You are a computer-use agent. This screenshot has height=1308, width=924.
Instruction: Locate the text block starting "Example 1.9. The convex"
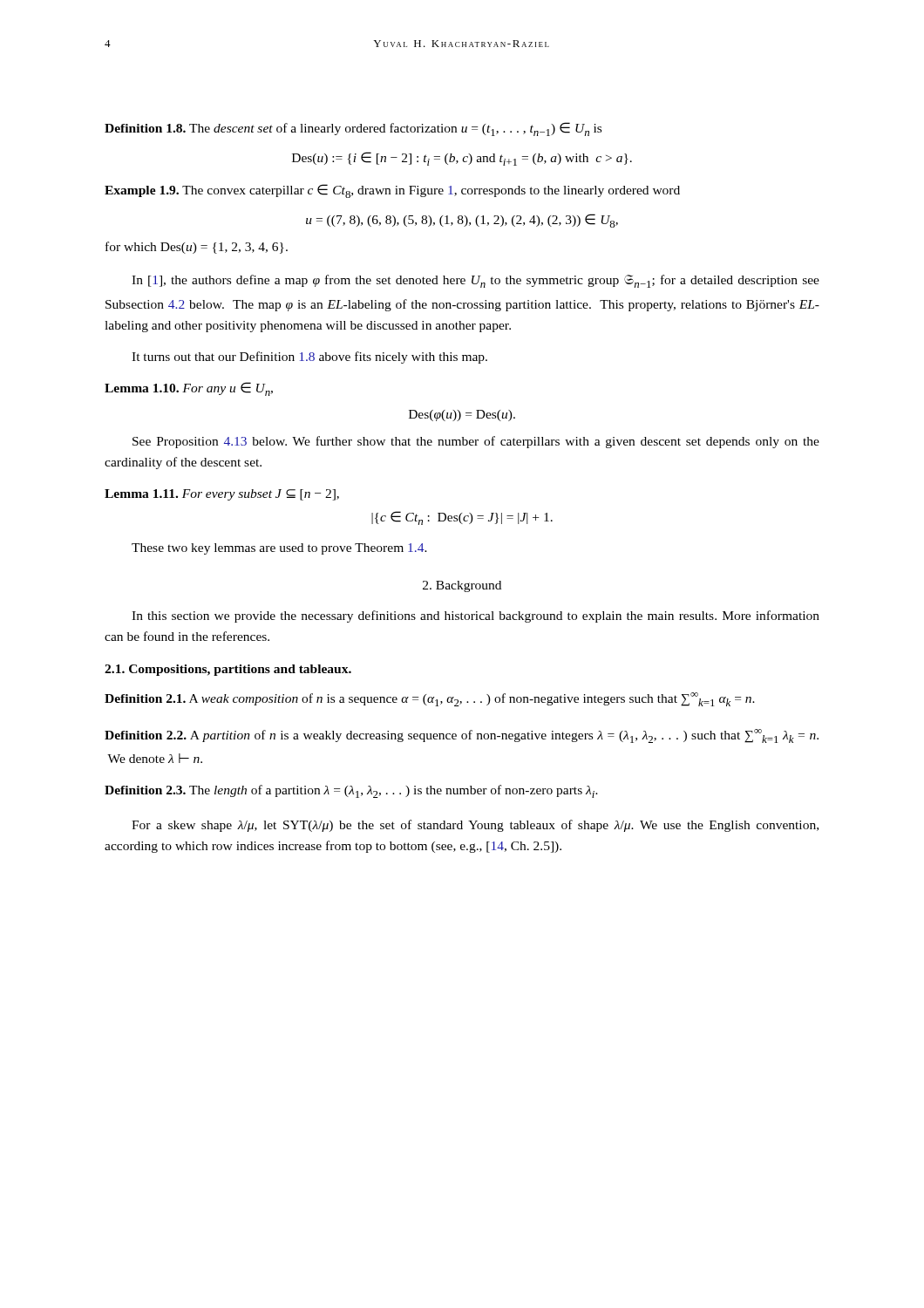[392, 192]
